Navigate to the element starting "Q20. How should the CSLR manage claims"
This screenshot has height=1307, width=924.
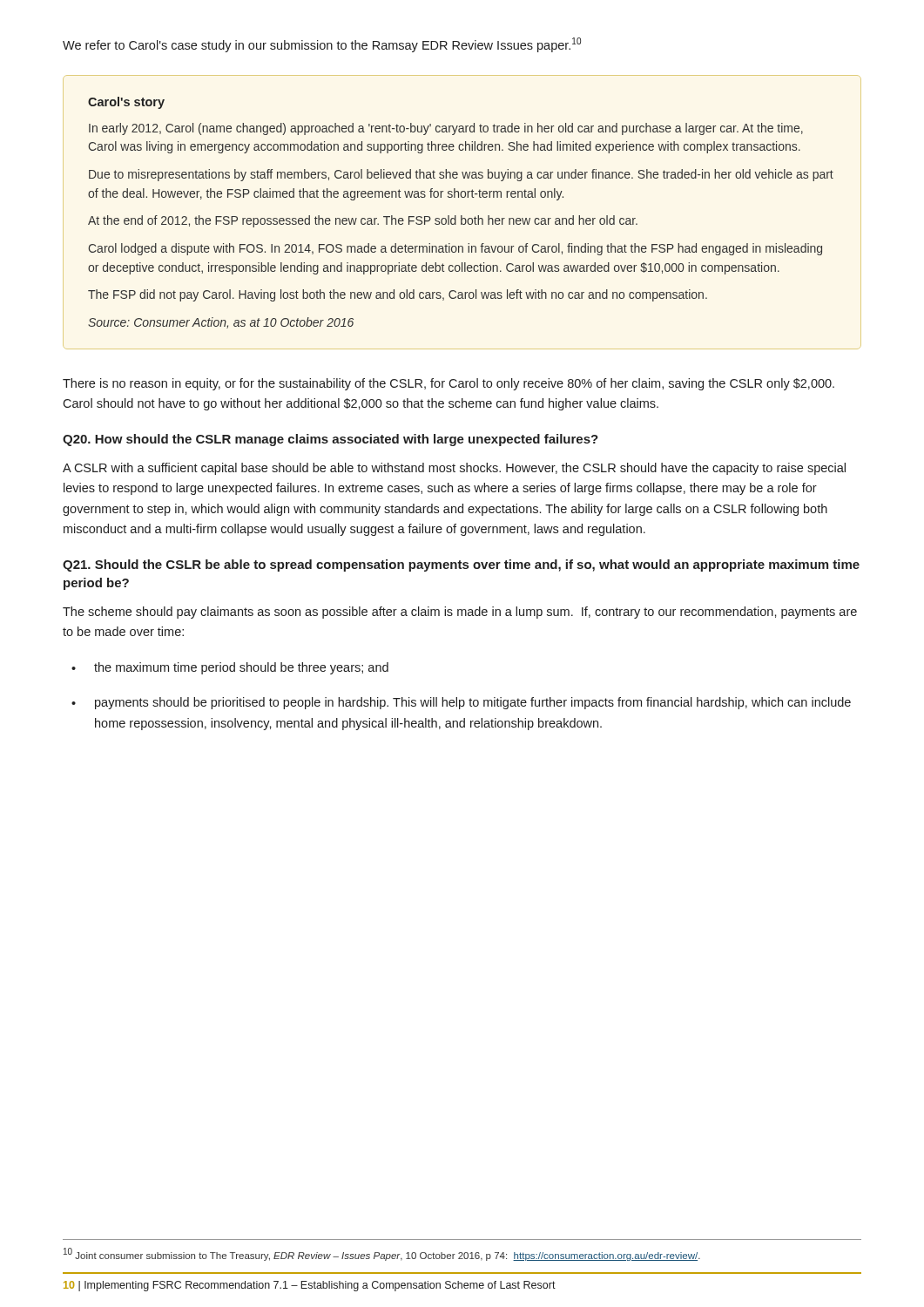[x=331, y=439]
